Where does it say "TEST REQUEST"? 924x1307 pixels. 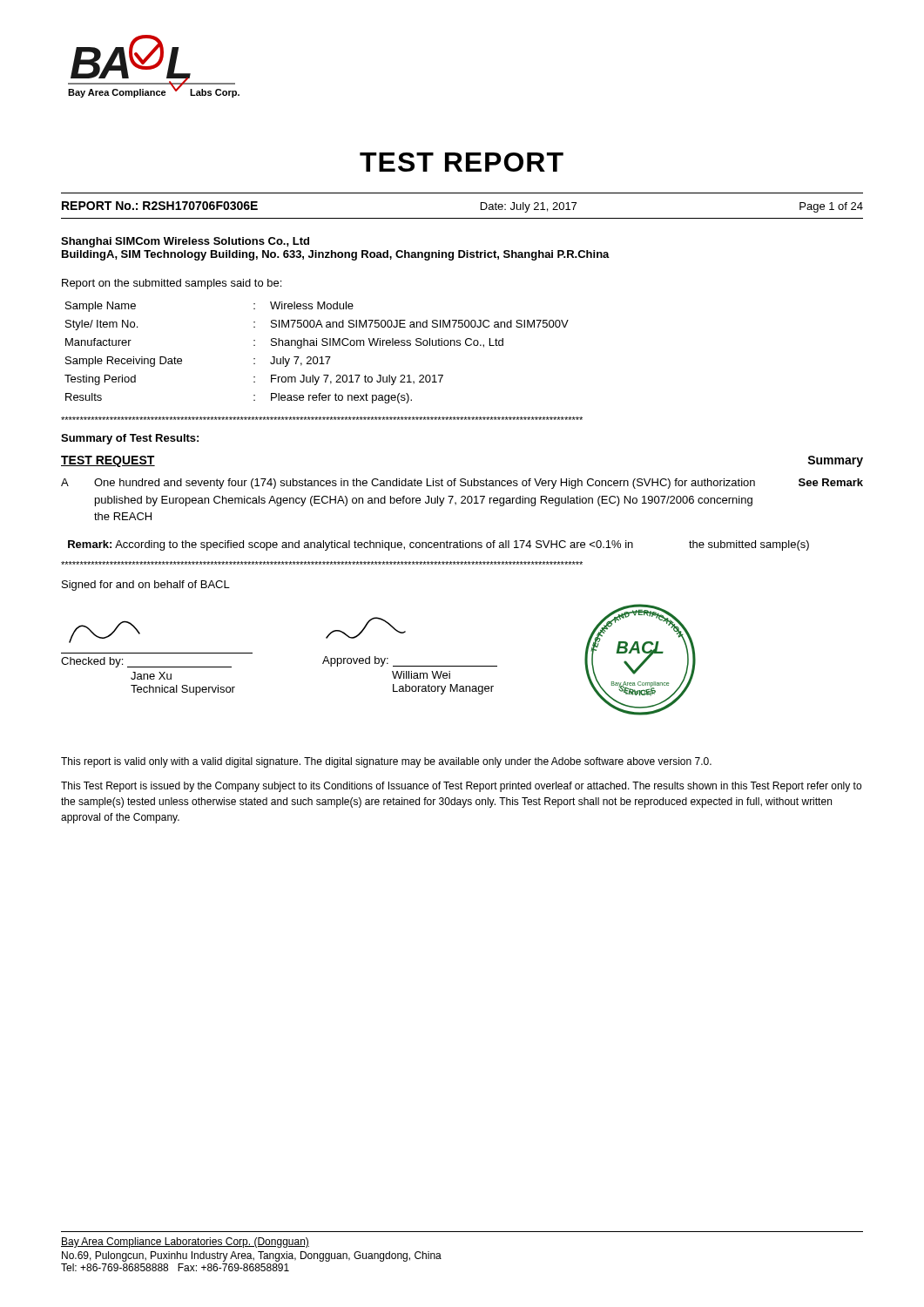(x=108, y=460)
